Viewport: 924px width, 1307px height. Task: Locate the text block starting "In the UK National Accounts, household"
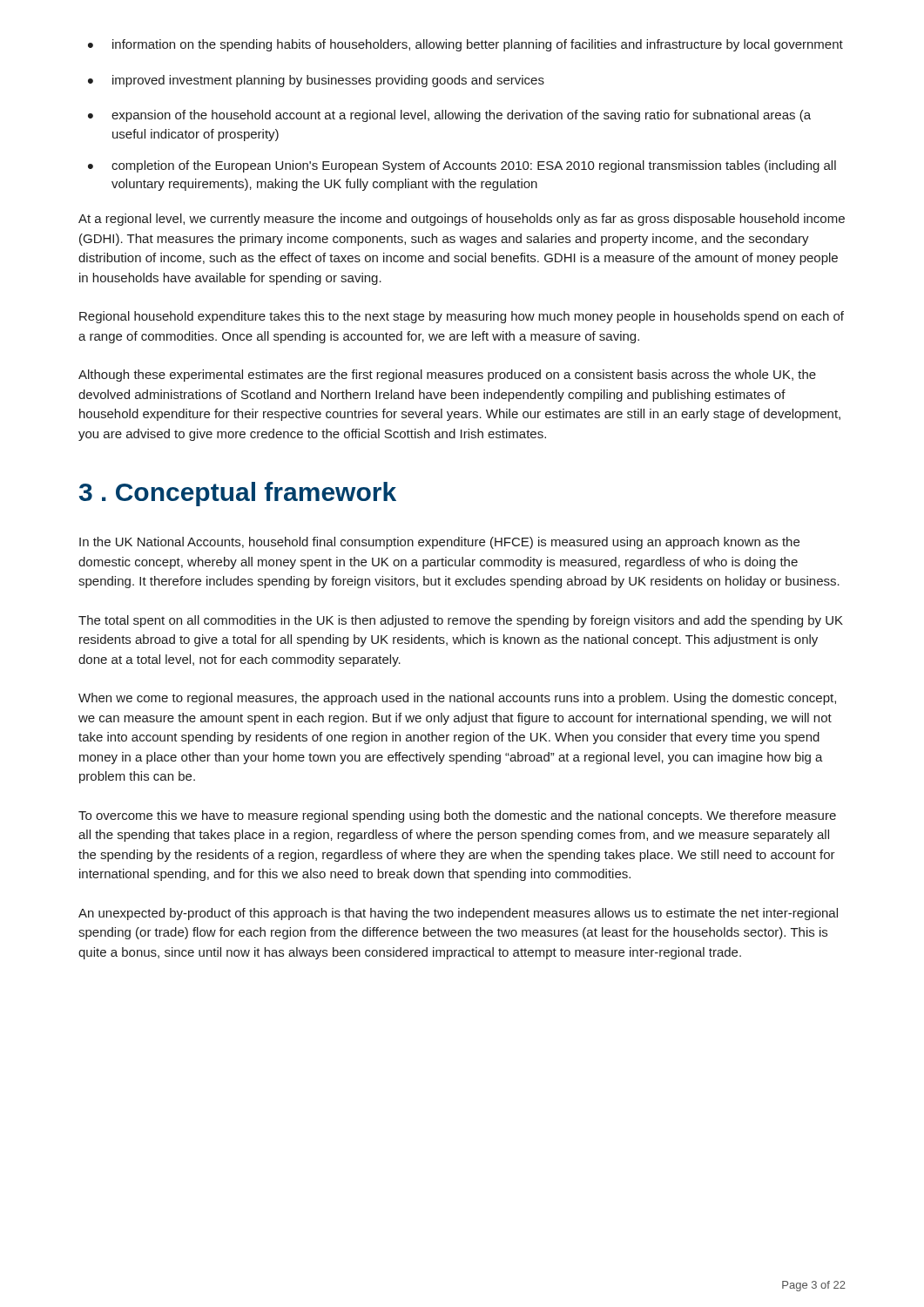pos(459,561)
